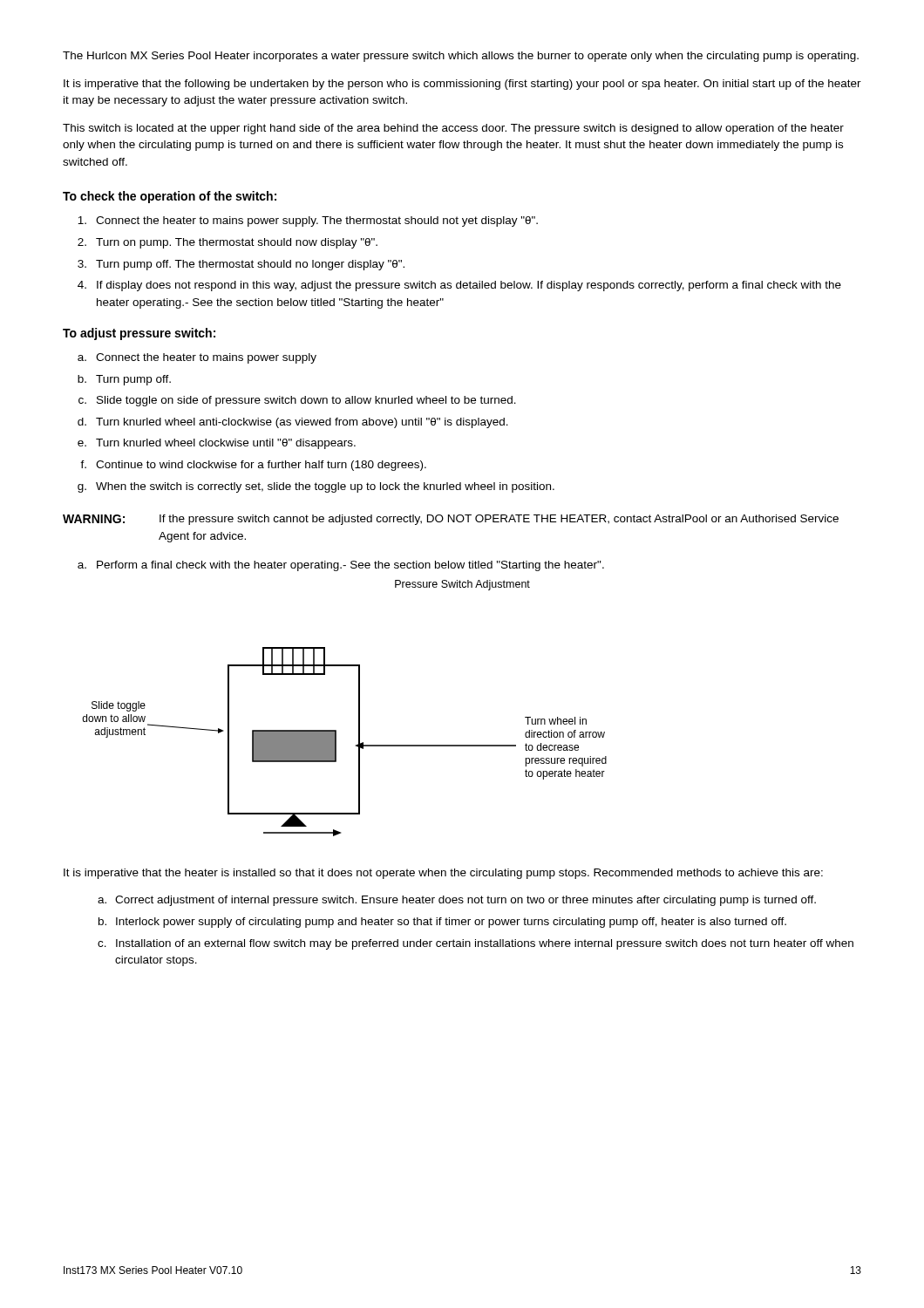Click the passage that begins "f.Continue to wind clockwise for a further half"
924x1308 pixels.
click(253, 466)
